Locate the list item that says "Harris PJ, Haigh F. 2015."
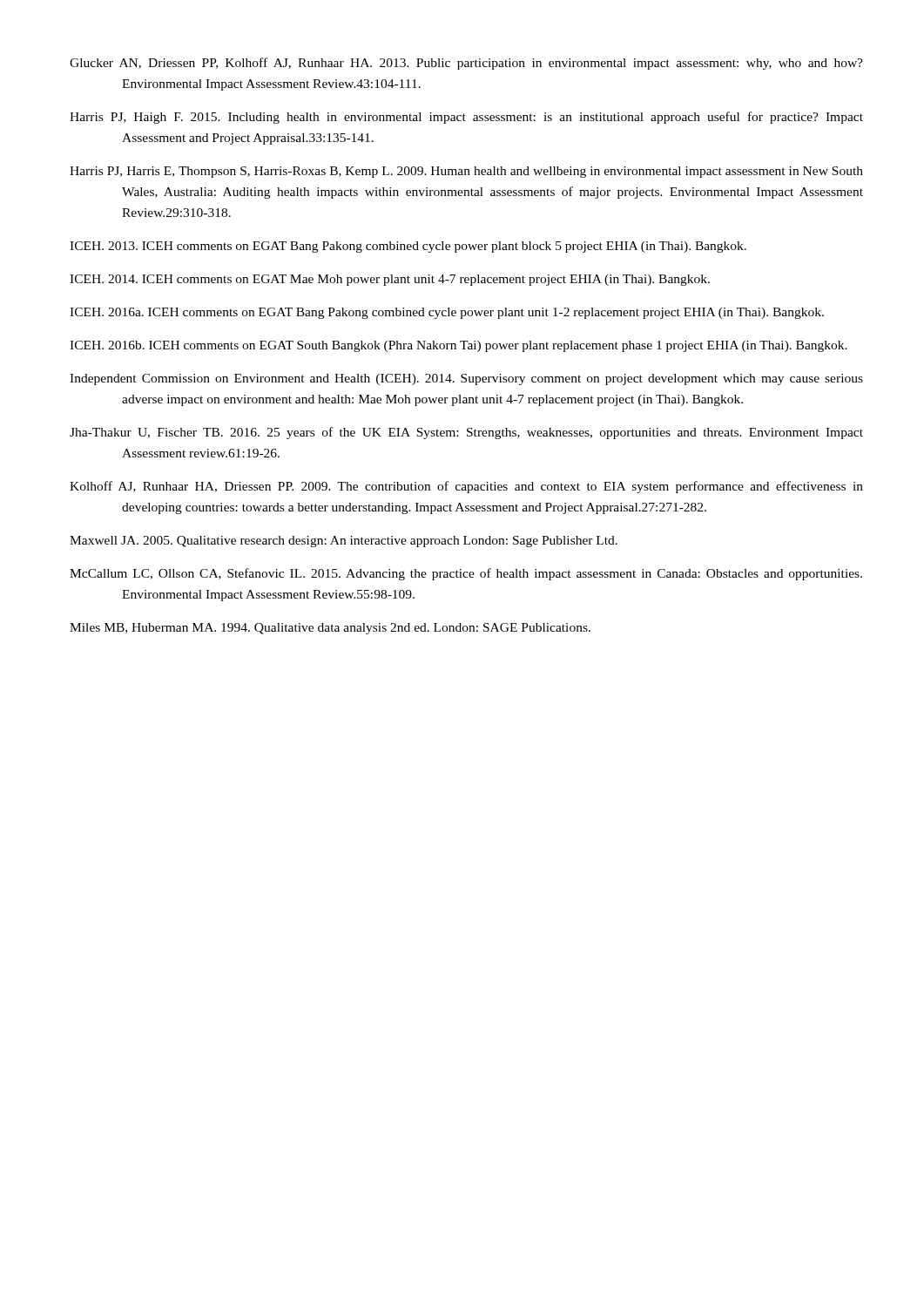Viewport: 924px width, 1307px height. pyautogui.click(x=466, y=127)
